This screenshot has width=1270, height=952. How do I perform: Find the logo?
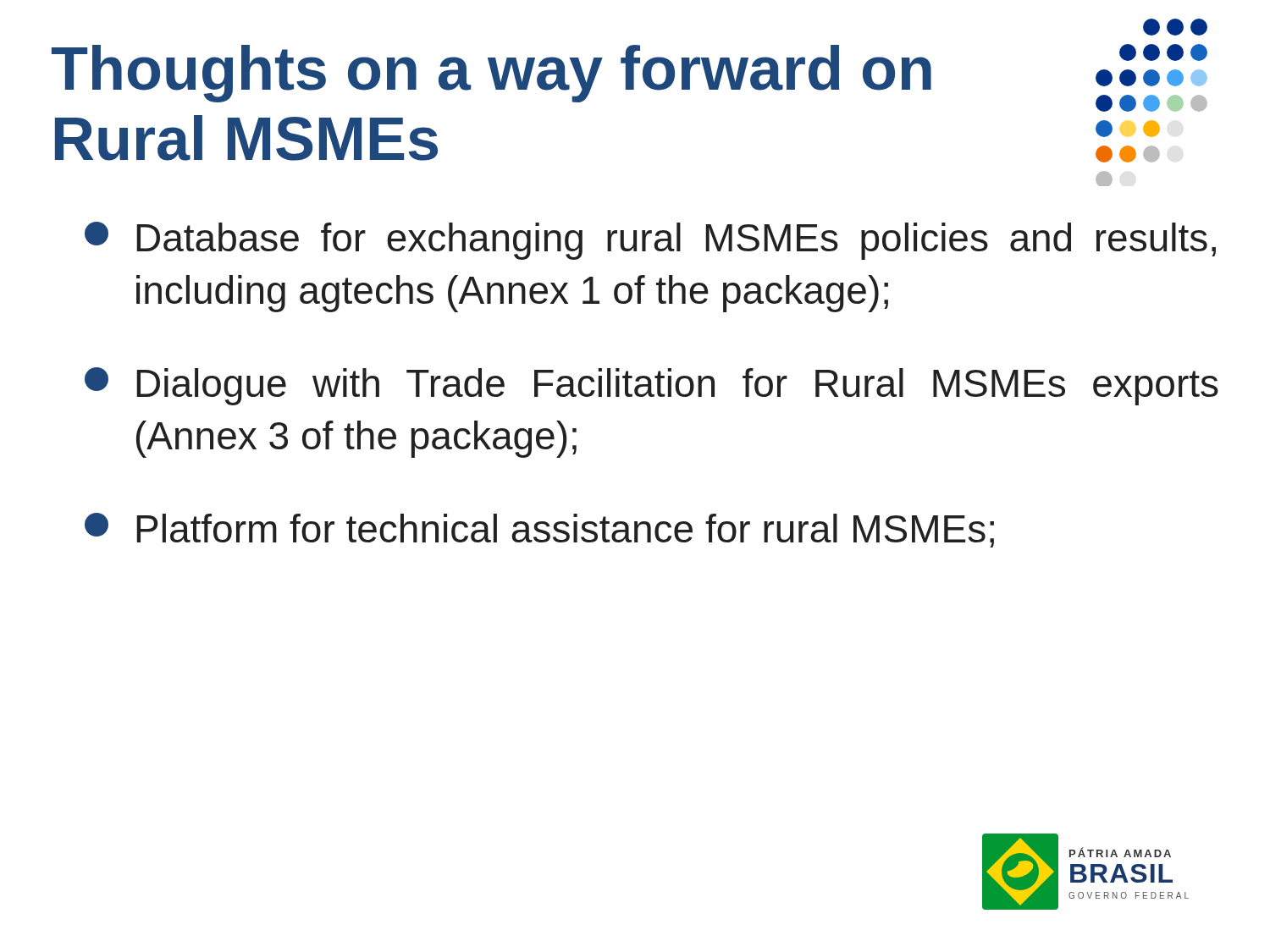pyautogui.click(x=1101, y=872)
